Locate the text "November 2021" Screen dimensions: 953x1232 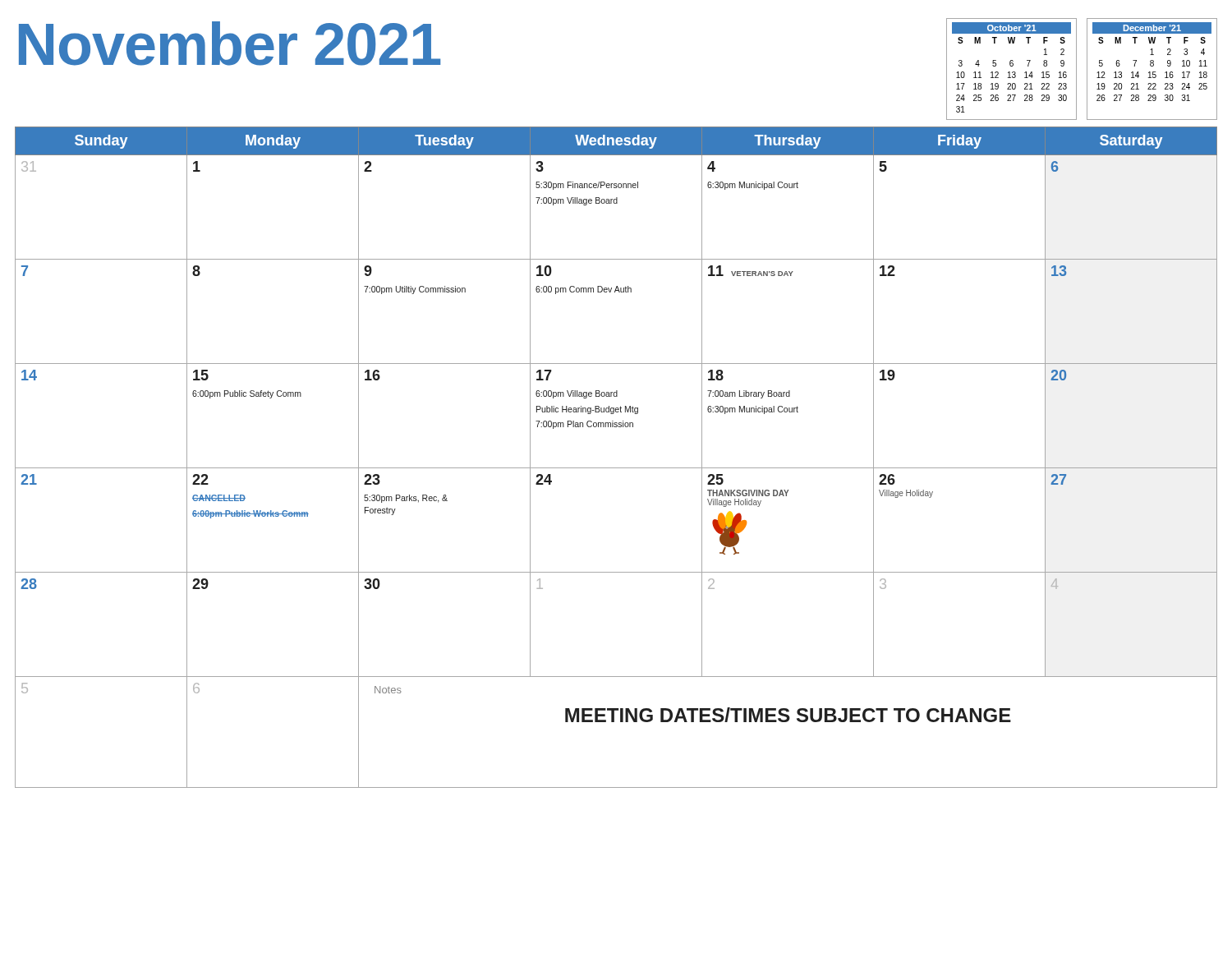click(228, 44)
